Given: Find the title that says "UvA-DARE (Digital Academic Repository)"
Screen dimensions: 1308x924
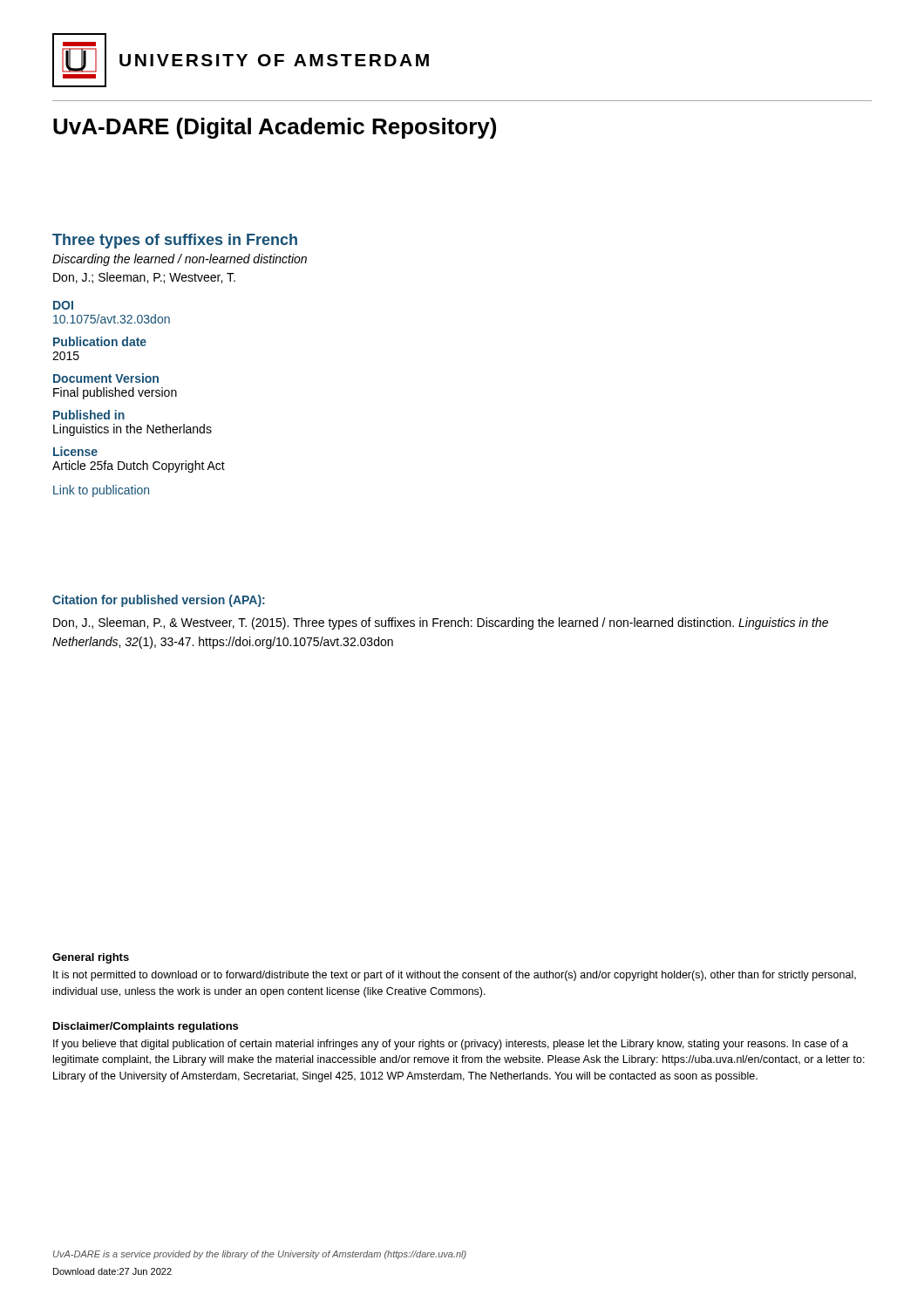Looking at the screenshot, I should (275, 126).
